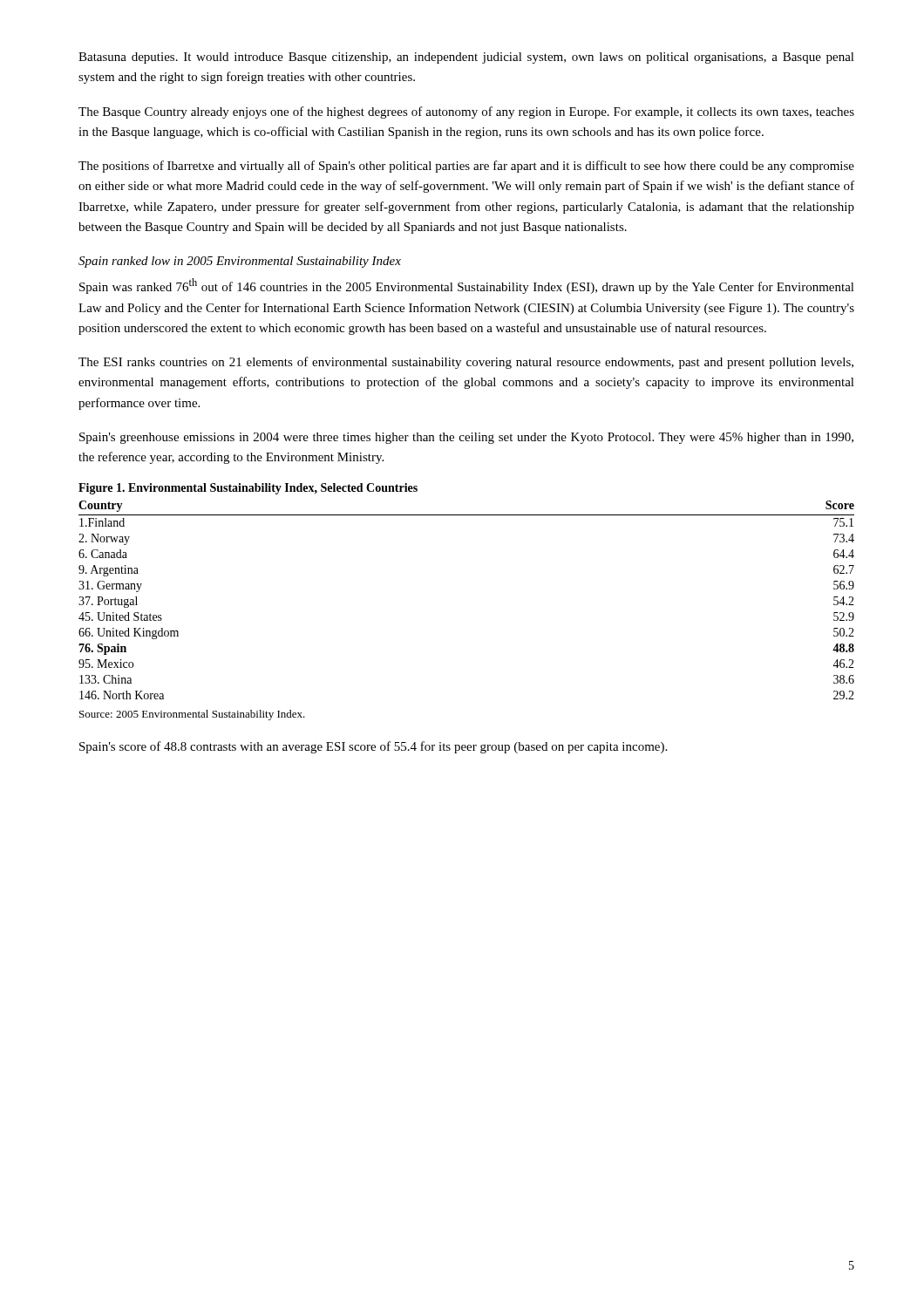Select the text block with the text "The Basque Country already enjoys one of"

pyautogui.click(x=466, y=122)
